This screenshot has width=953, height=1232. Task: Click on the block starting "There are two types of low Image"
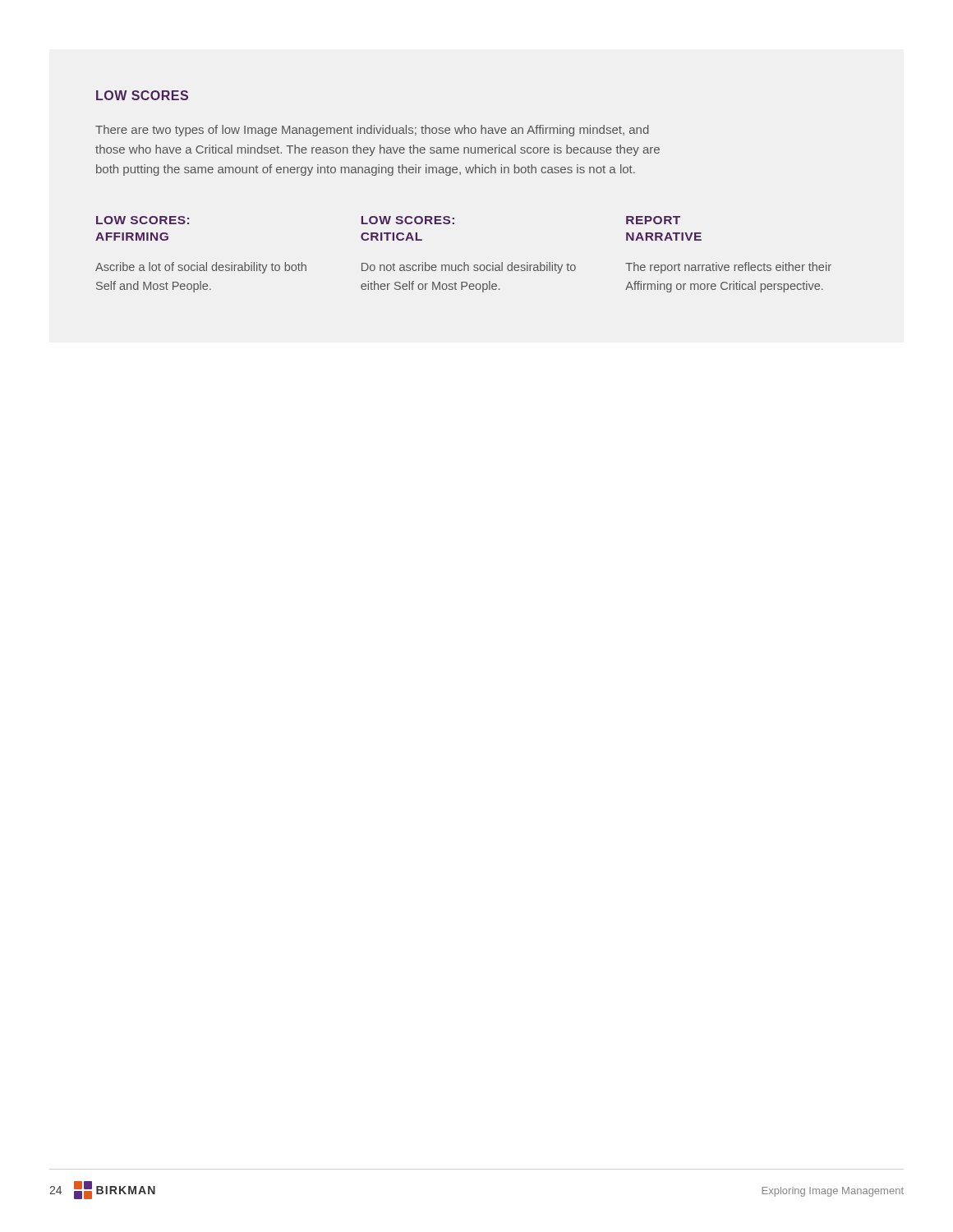pos(383,149)
